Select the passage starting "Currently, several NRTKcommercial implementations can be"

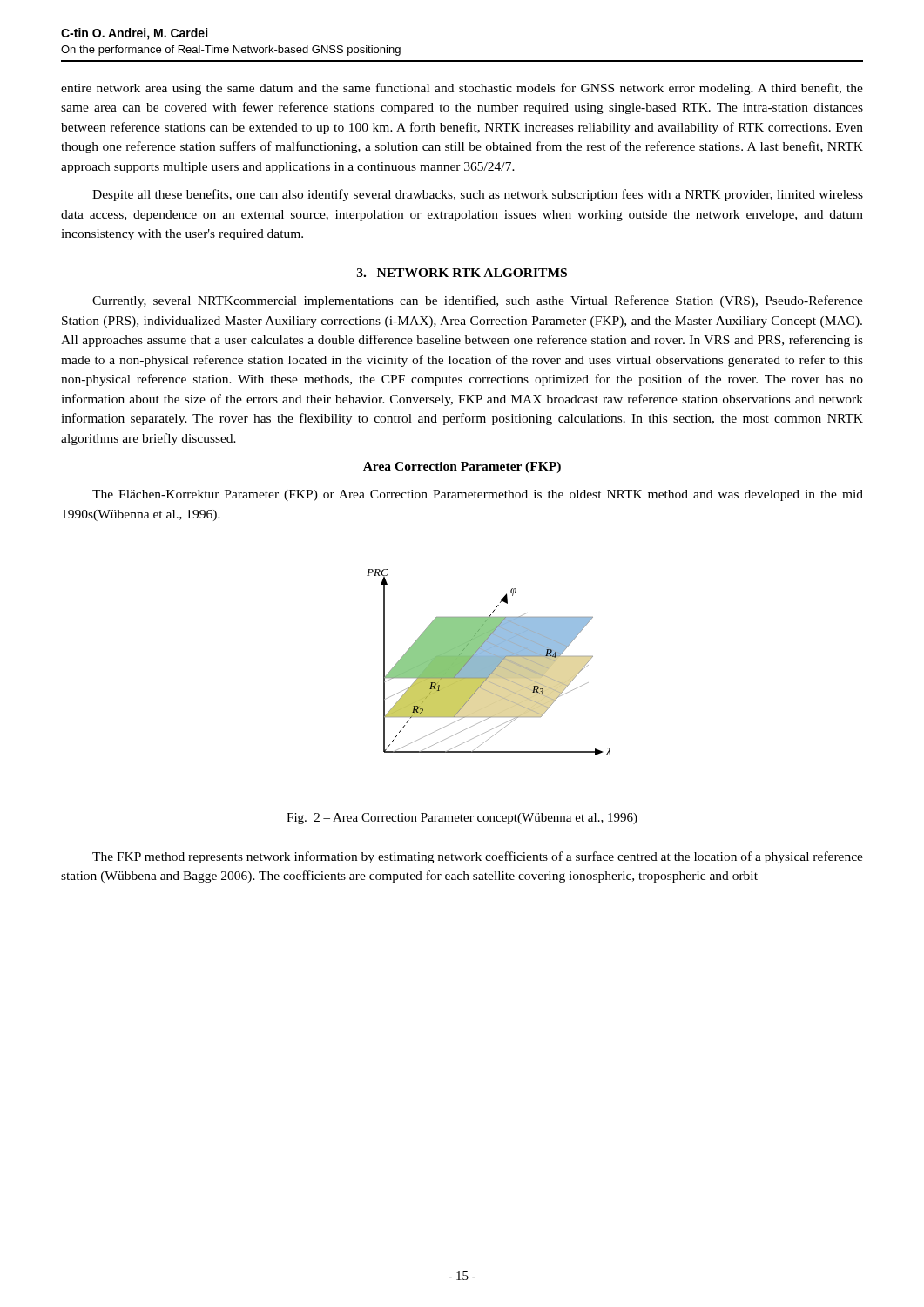point(462,369)
